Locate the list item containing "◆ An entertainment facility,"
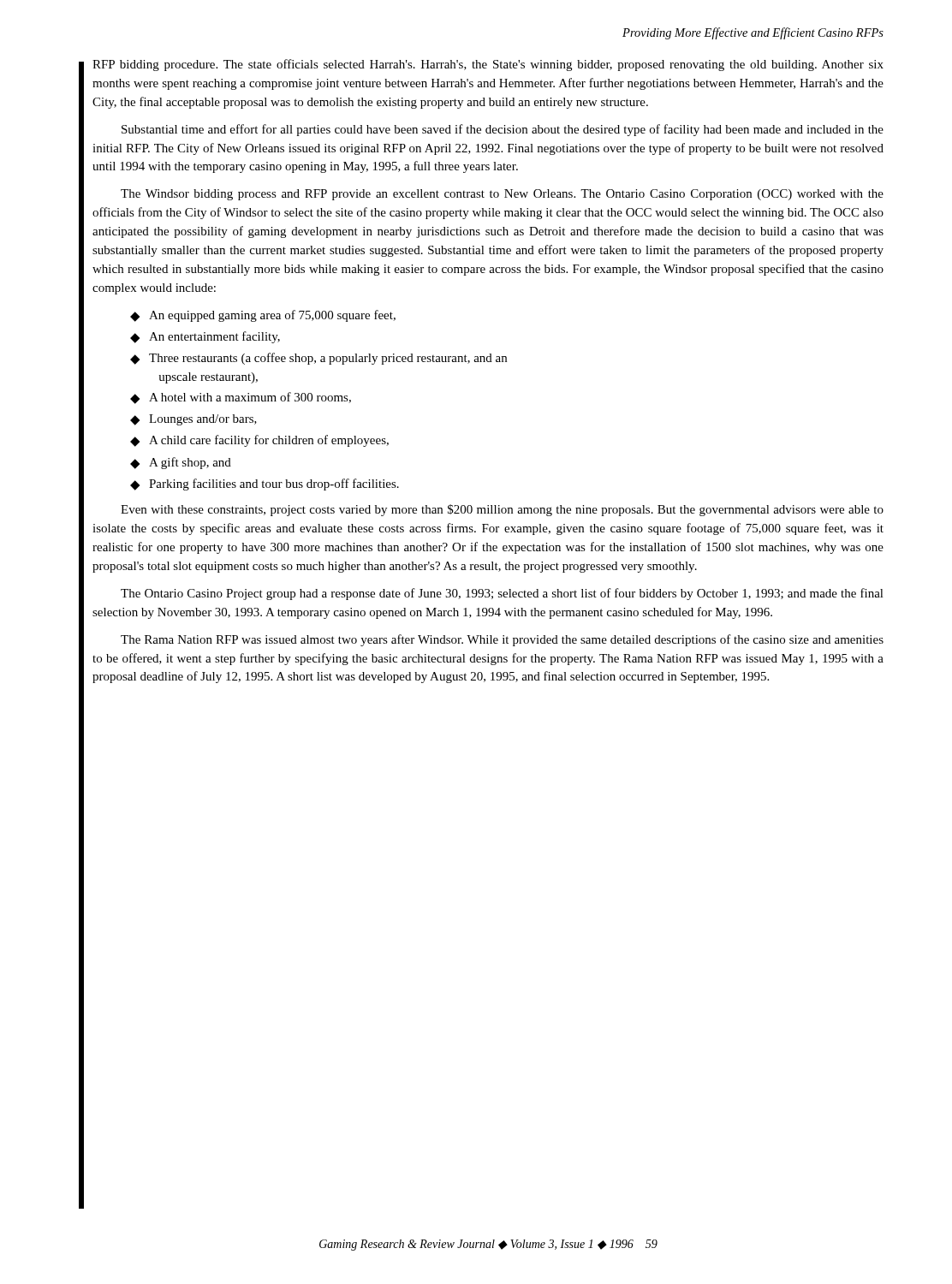This screenshot has height=1284, width=952. 205,337
